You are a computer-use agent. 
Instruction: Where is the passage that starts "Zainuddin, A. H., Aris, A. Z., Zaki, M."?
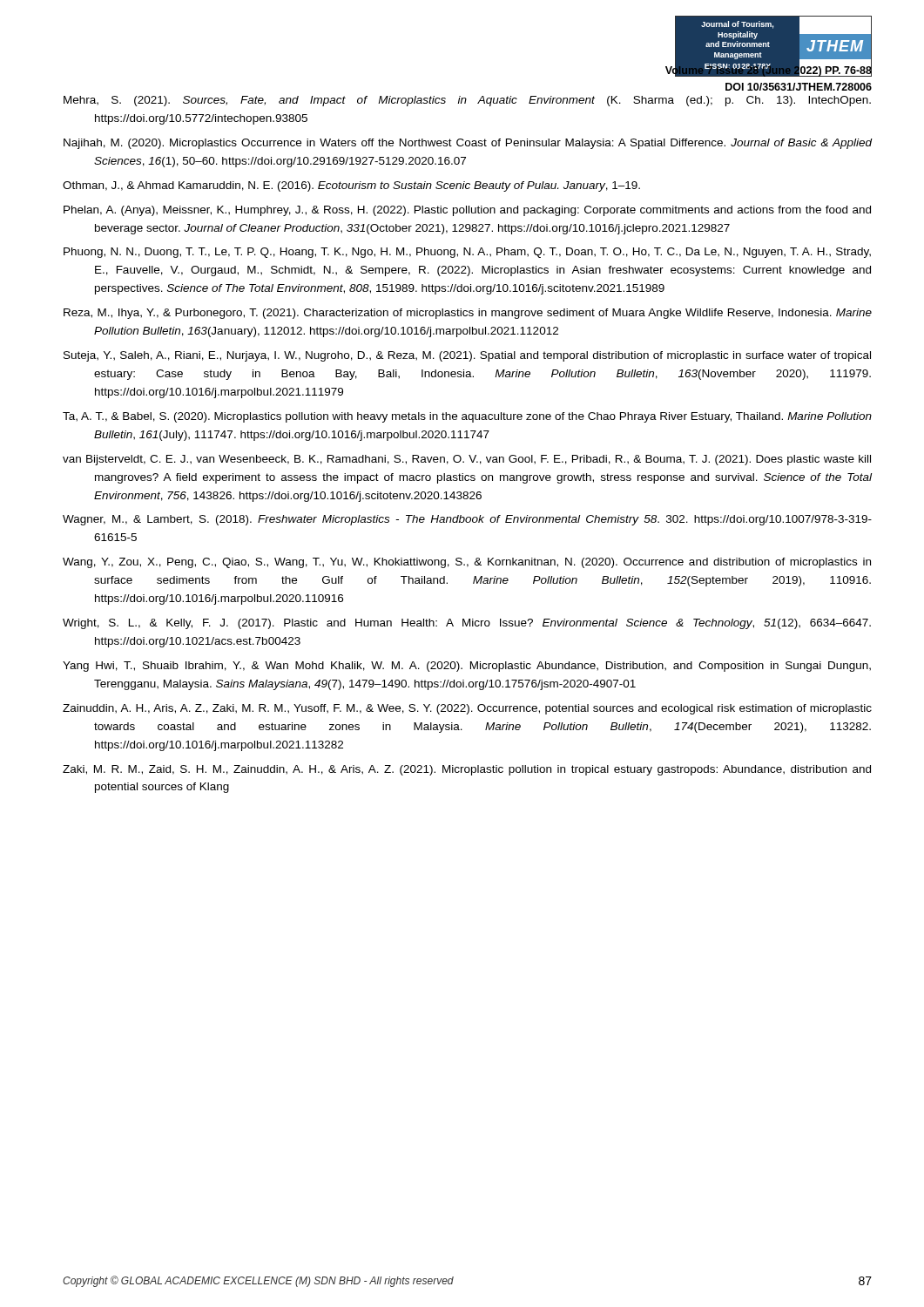(467, 726)
